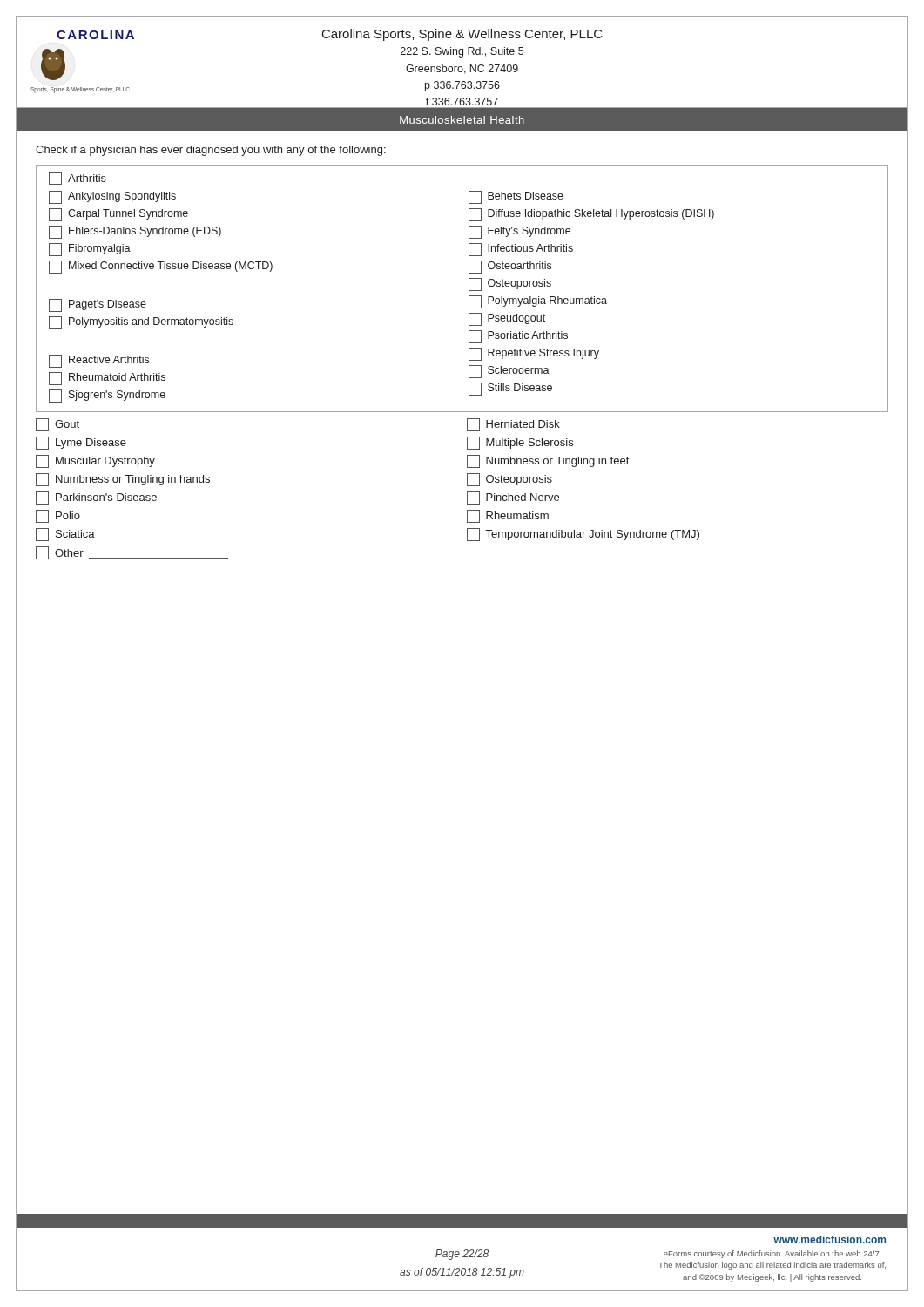Locate the passage starting "Behets Disease"
The height and width of the screenshot is (1307, 924).
tap(516, 197)
